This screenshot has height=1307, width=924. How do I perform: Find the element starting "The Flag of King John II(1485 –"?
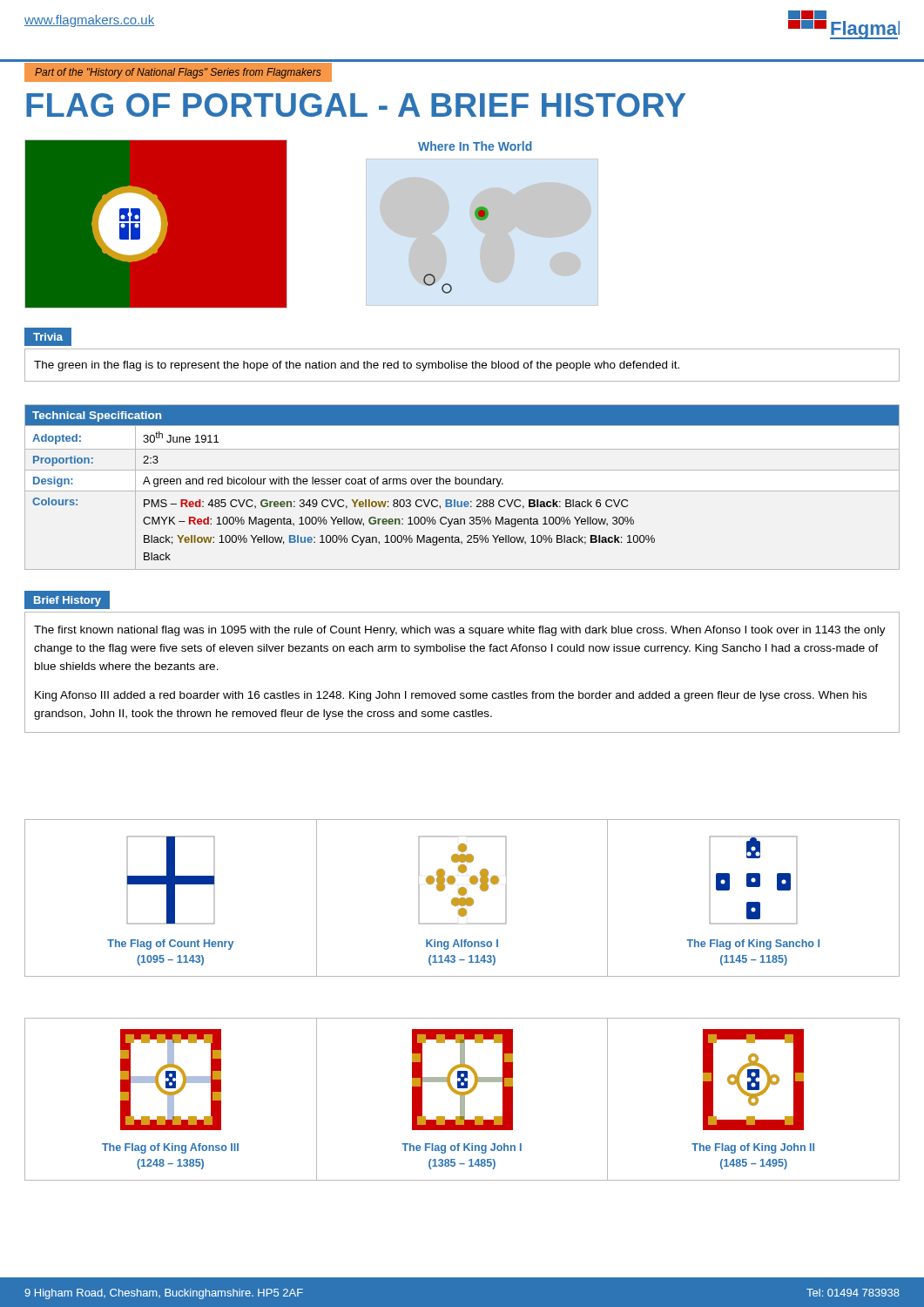click(x=753, y=1155)
